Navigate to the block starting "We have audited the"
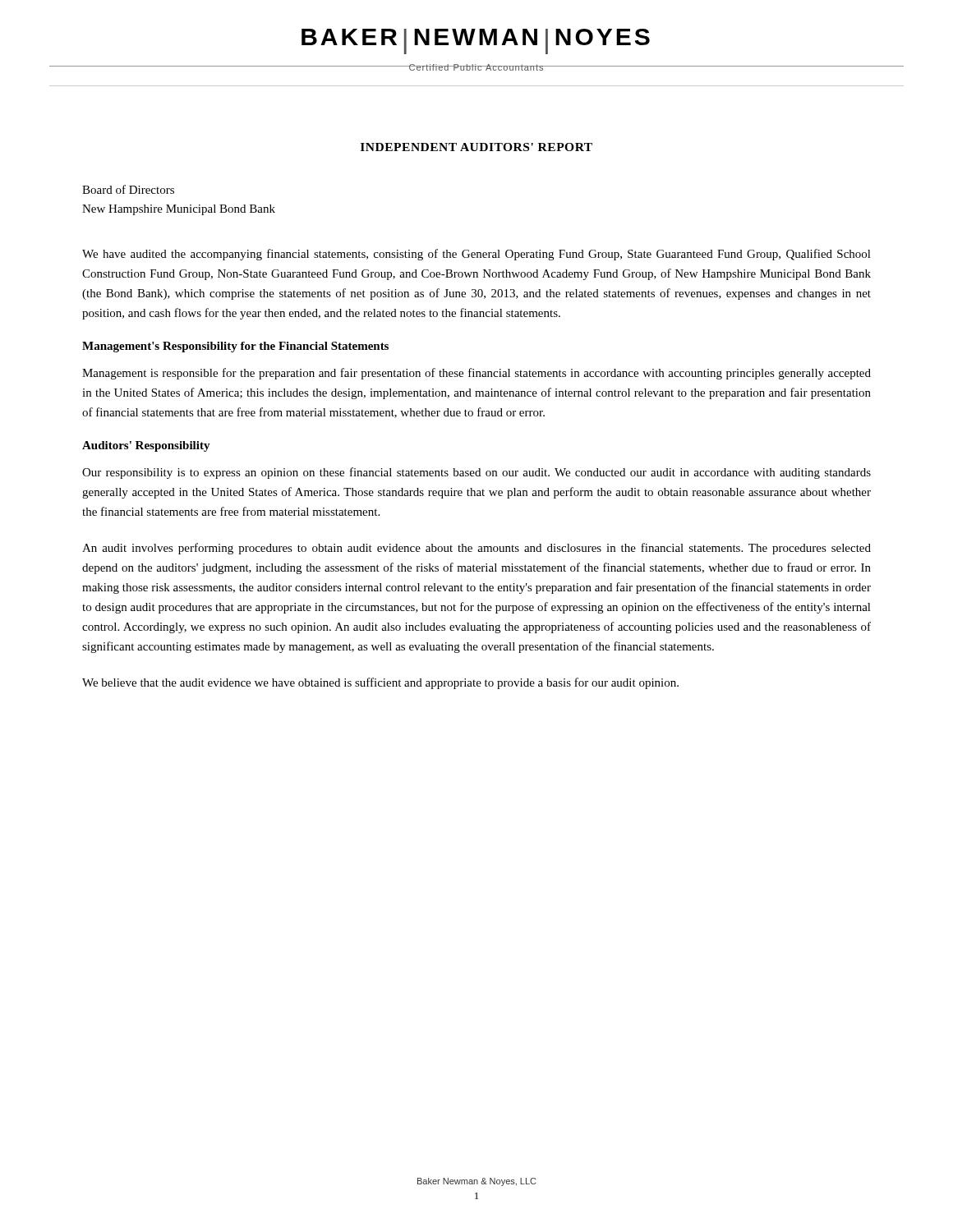The height and width of the screenshot is (1232, 953). 476,283
